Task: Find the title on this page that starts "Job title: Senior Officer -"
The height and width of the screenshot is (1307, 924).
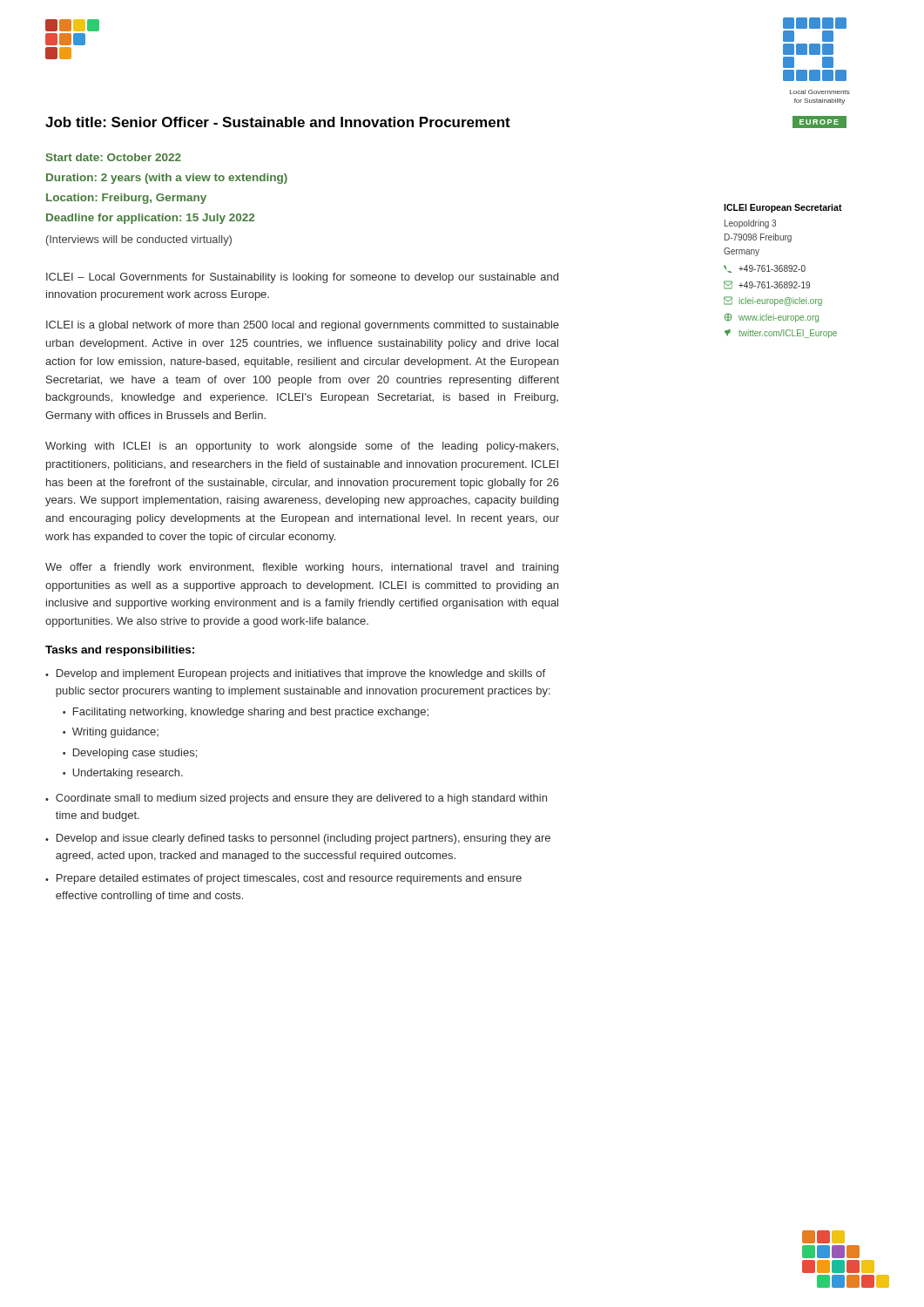Action: click(x=278, y=122)
